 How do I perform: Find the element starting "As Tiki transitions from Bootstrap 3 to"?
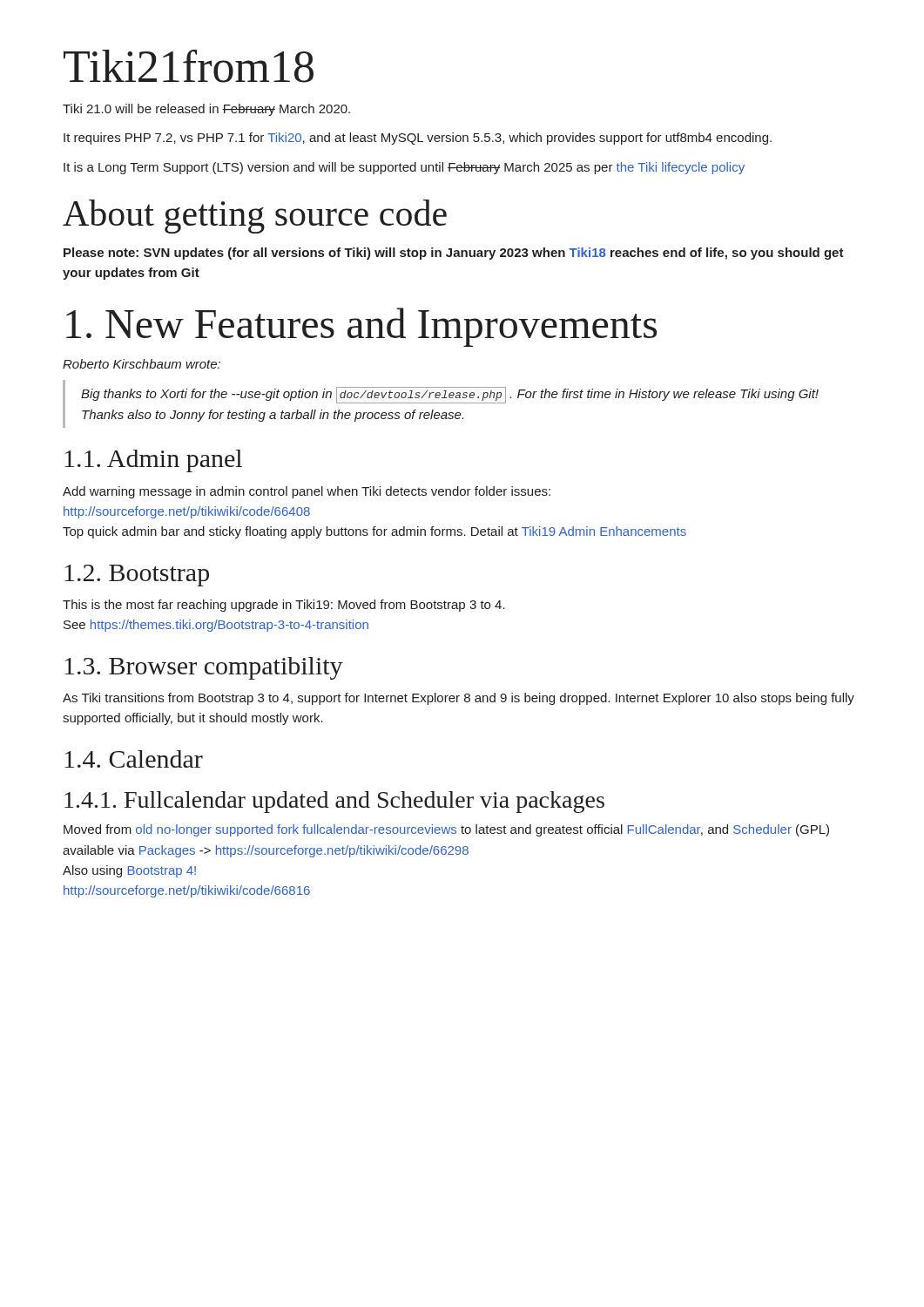(458, 708)
